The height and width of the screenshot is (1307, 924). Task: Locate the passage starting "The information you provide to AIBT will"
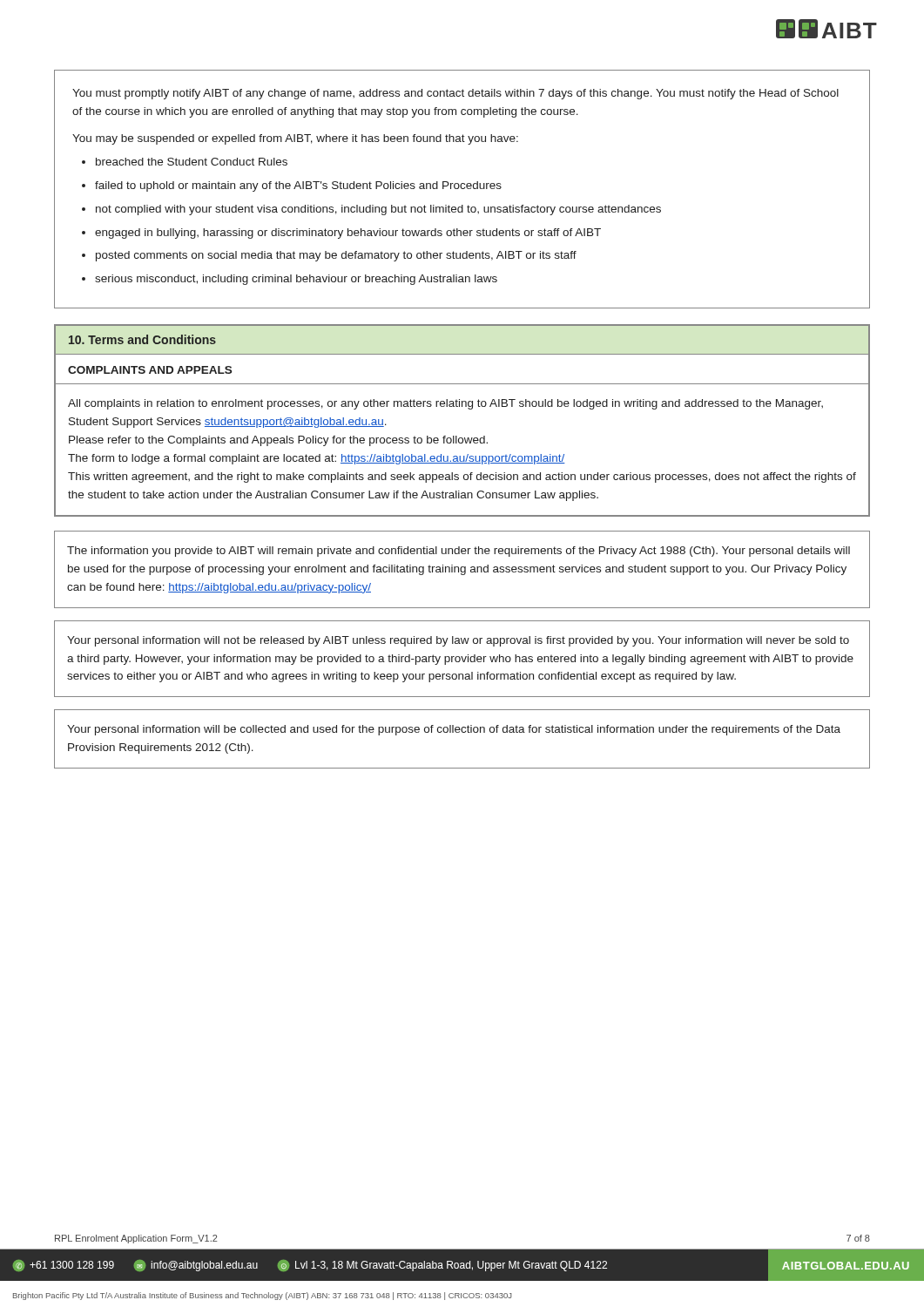(462, 569)
